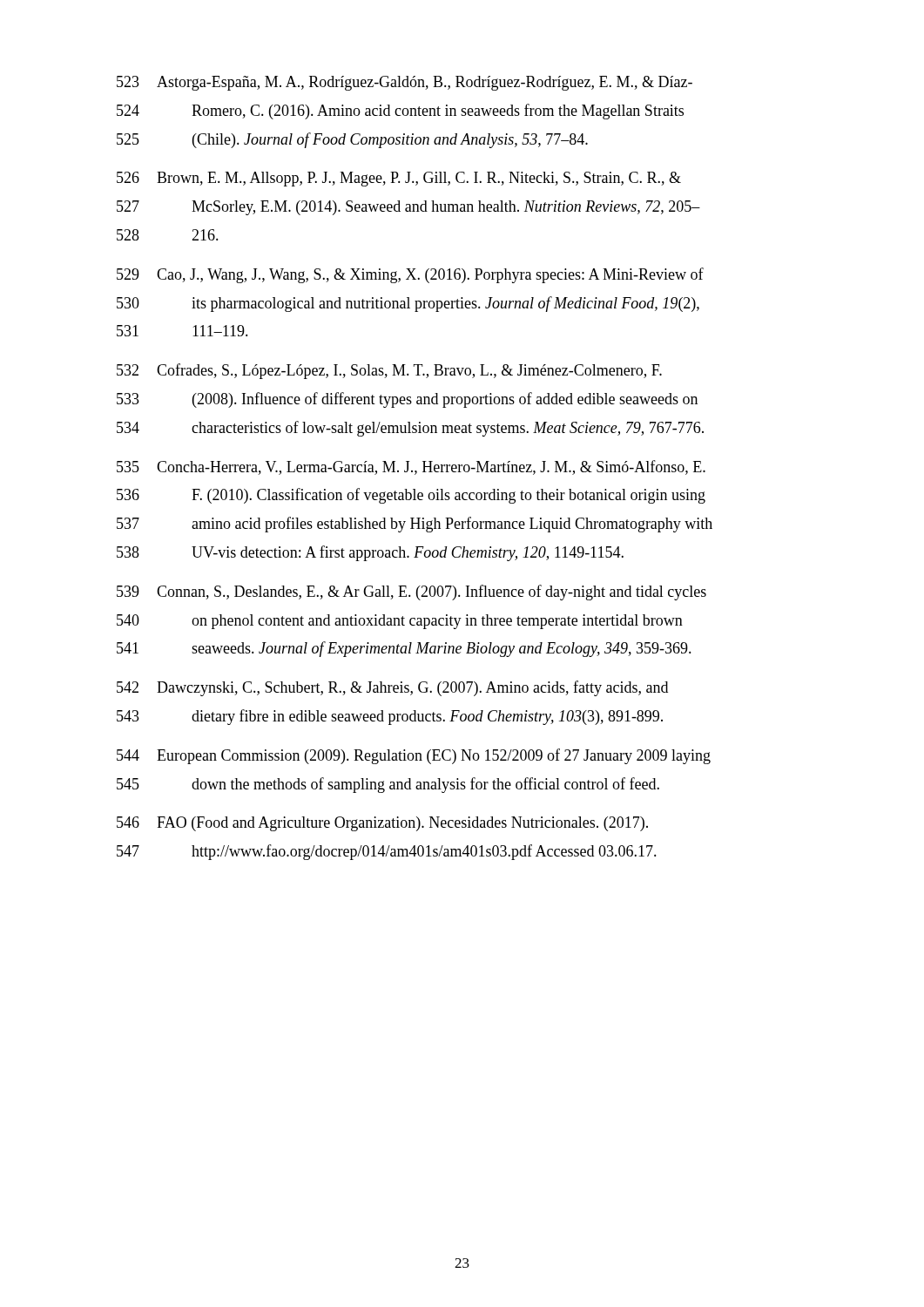Find the block on this page that starts "546 FAO (Food and Agriculture Organization). Necesidades"
924x1307 pixels.
pyautogui.click(x=462, y=823)
